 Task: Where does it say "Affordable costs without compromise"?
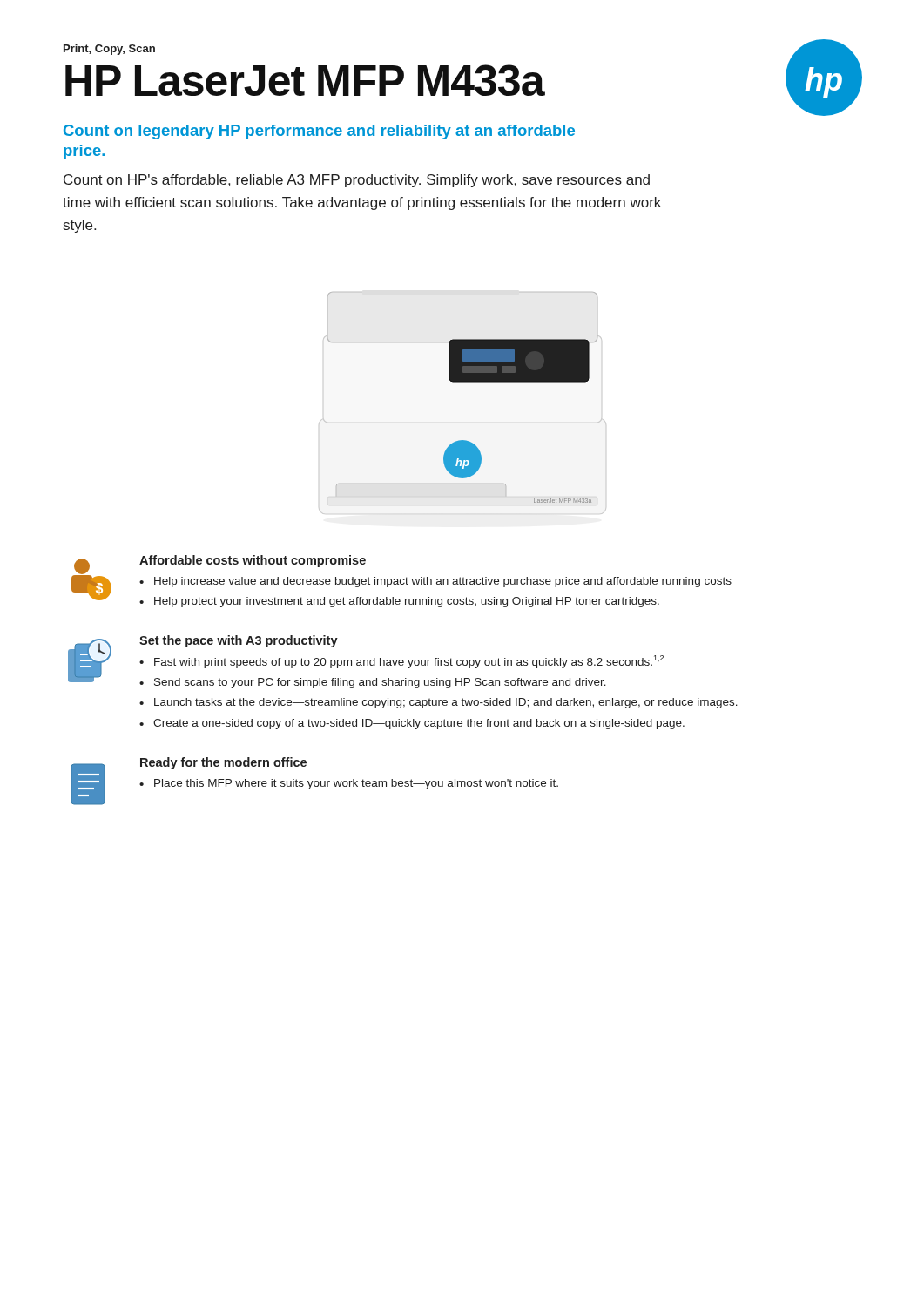coord(253,560)
